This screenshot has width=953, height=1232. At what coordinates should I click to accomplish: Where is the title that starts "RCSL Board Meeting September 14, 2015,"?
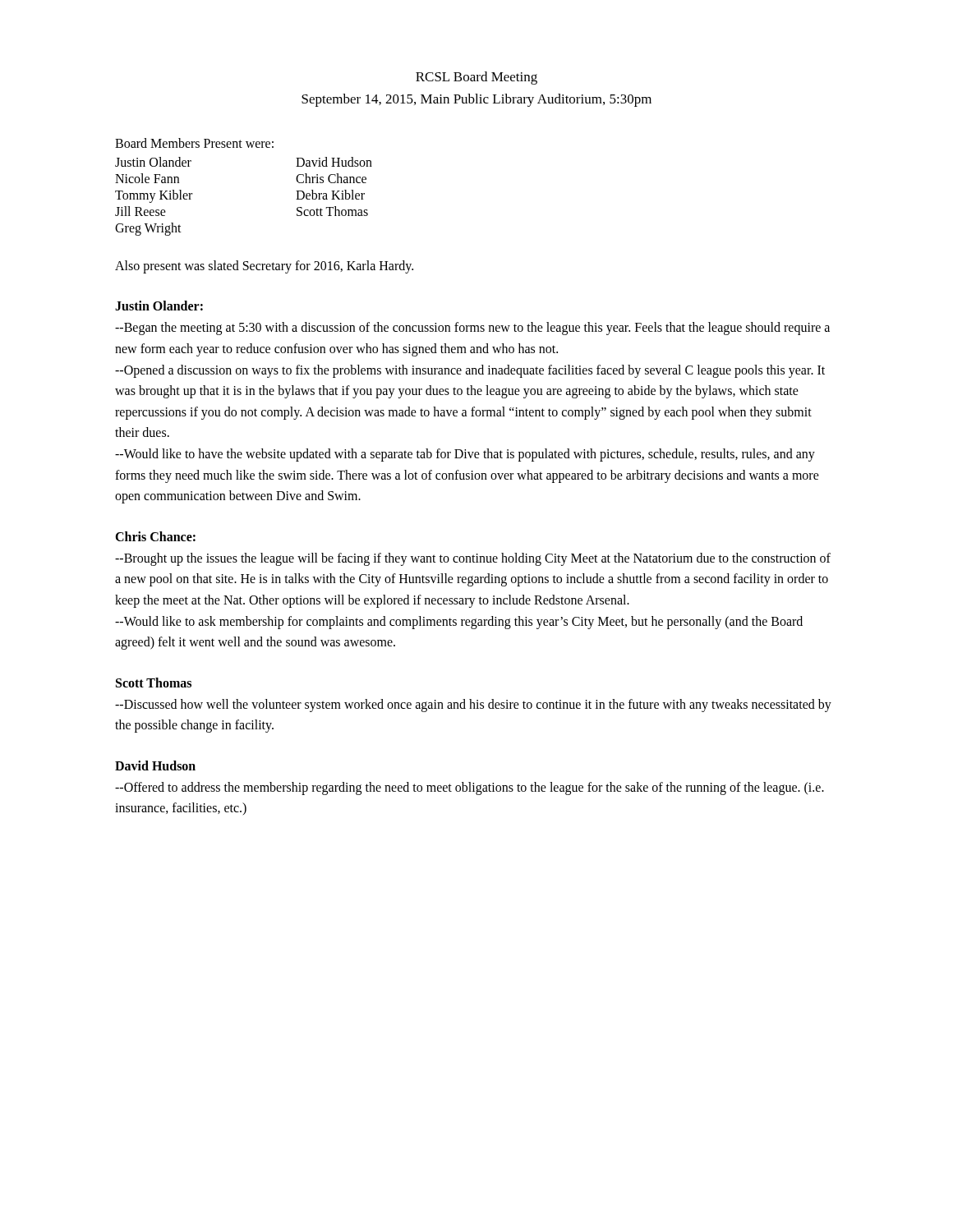[x=476, y=88]
